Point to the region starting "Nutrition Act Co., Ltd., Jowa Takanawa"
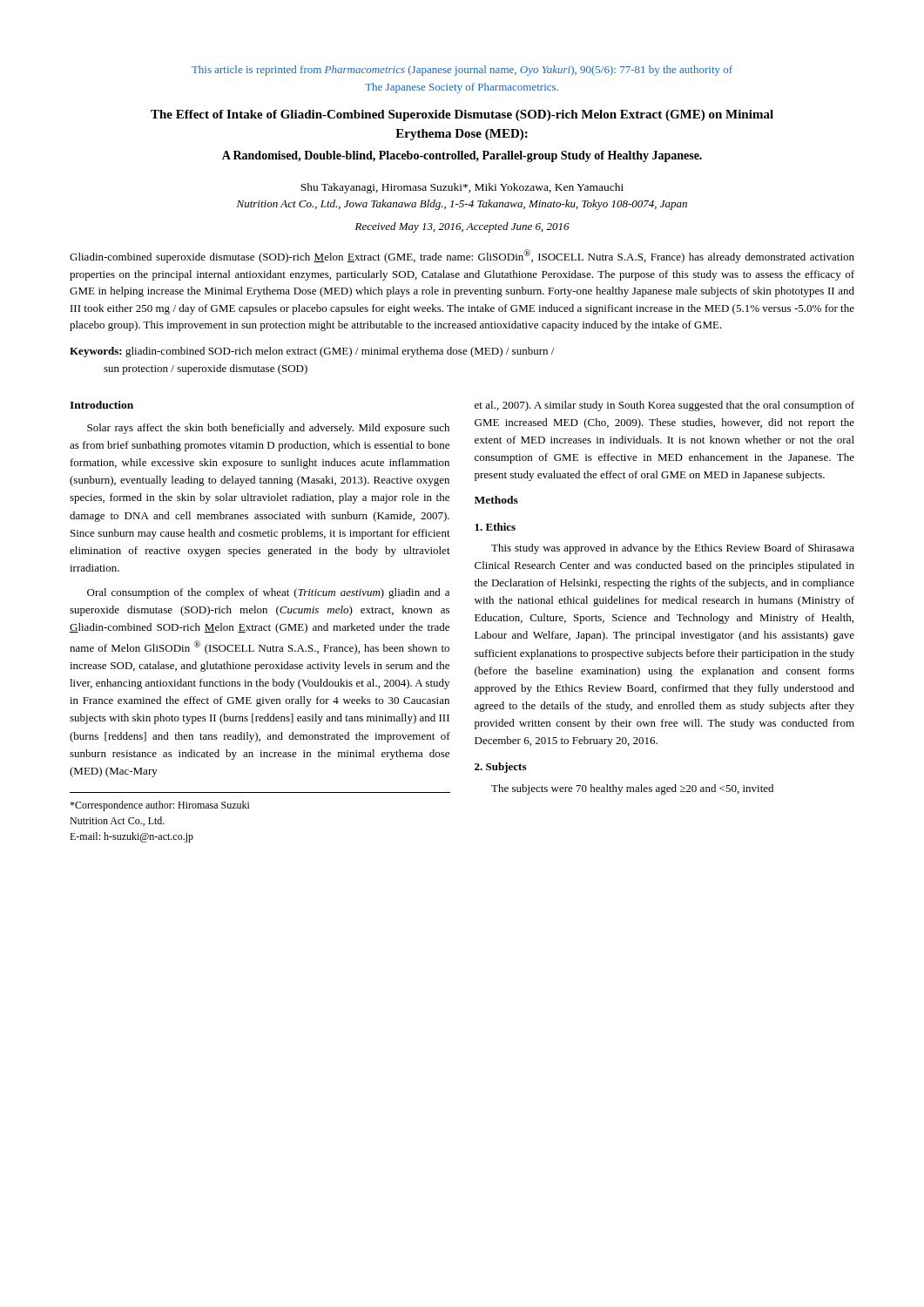924x1307 pixels. pyautogui.click(x=462, y=203)
